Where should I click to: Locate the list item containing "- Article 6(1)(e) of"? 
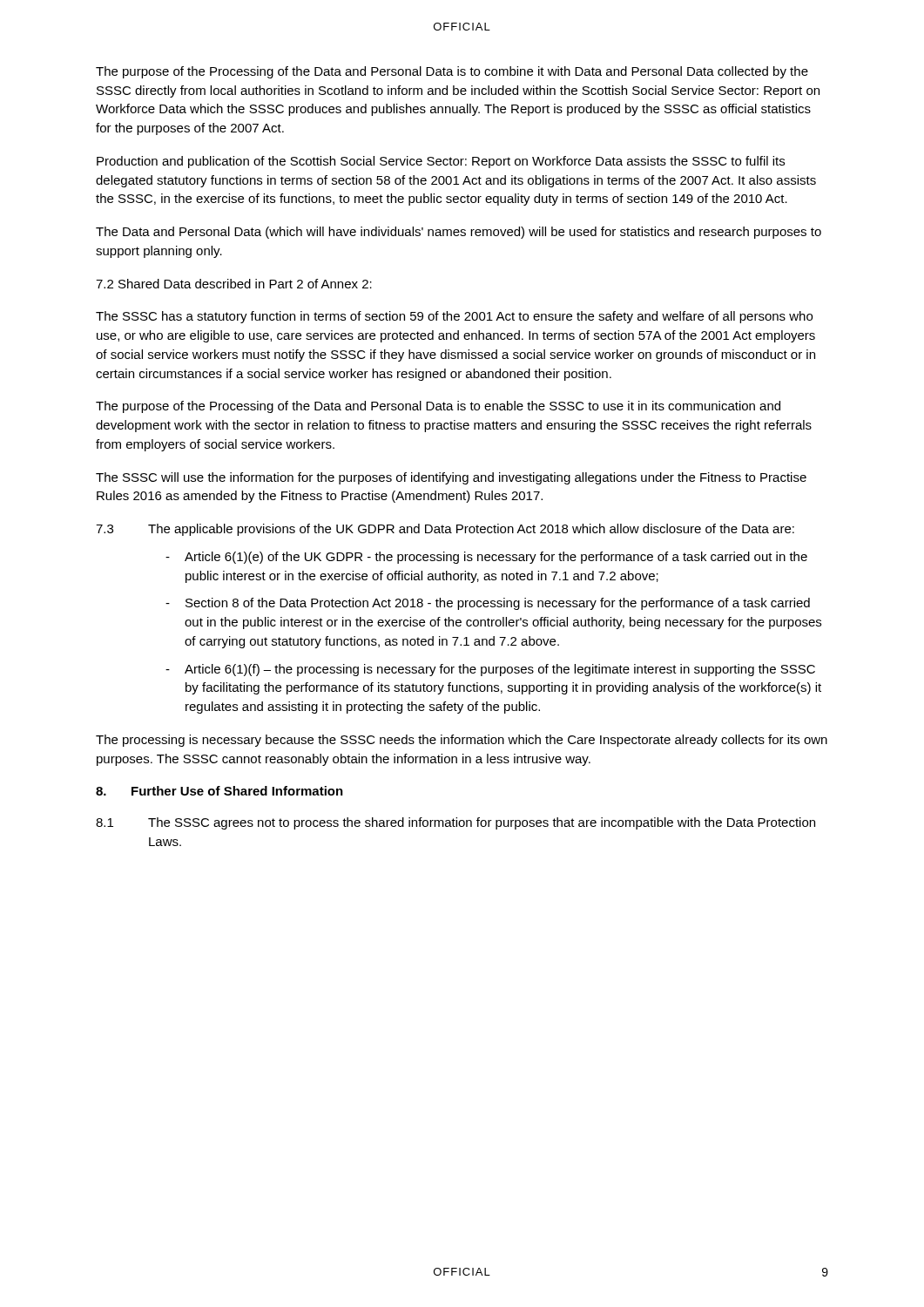point(497,566)
